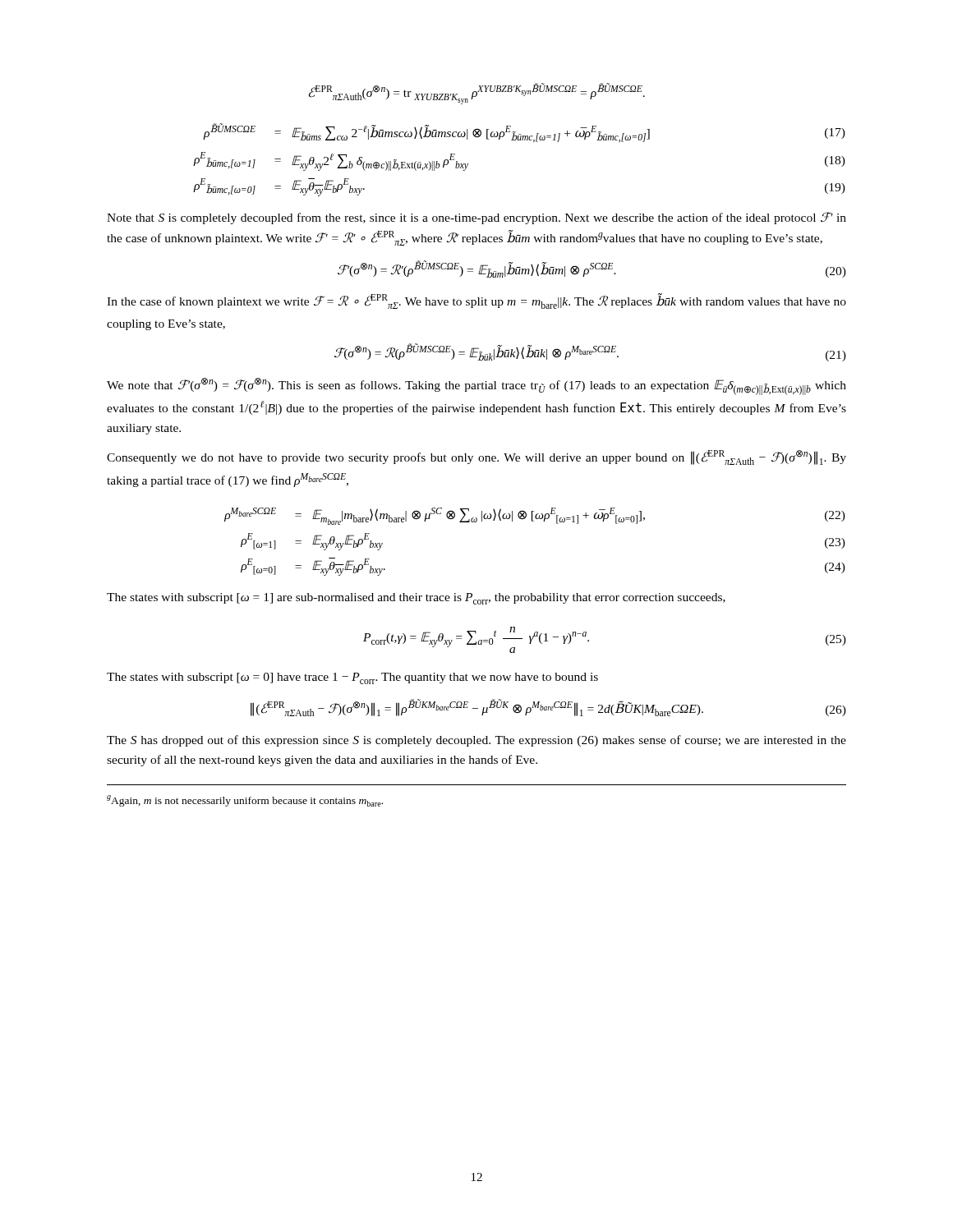Locate the passage starting "ℰEPRπΣAuth(σ⊗n) = tr"
Viewport: 953px width, 1232px height.
pyautogui.click(x=476, y=94)
